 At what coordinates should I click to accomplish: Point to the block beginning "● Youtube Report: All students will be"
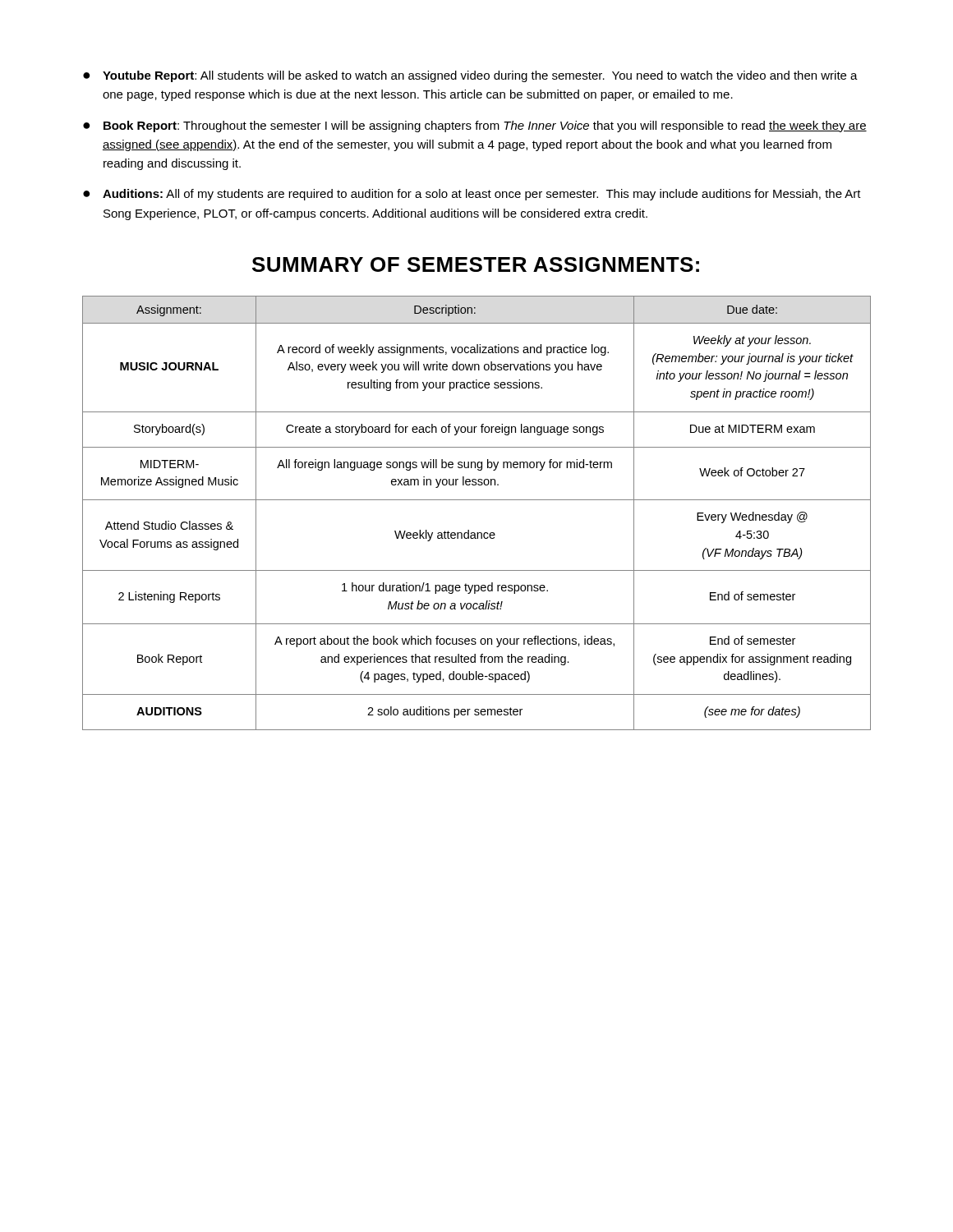pyautogui.click(x=476, y=85)
